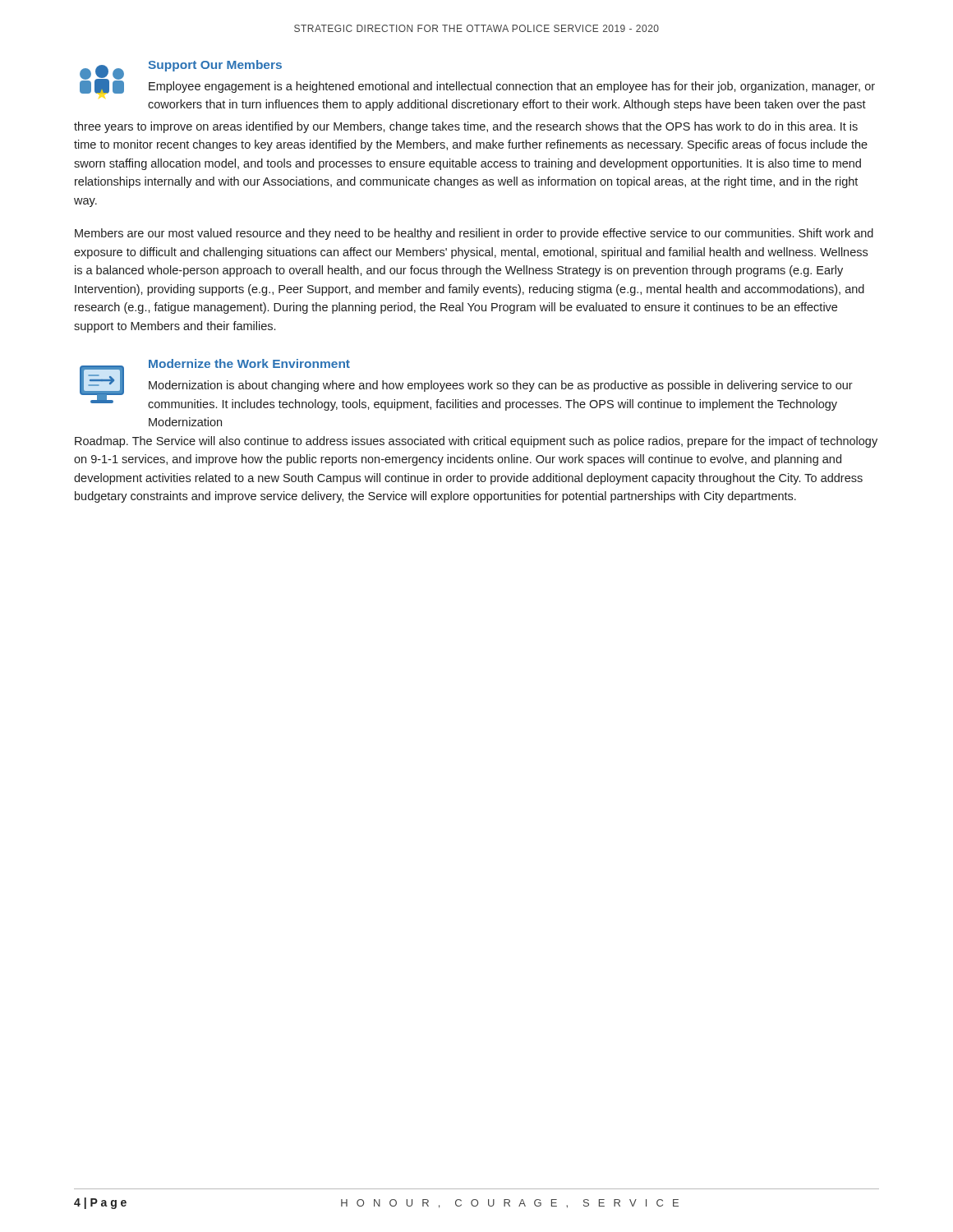Find the passage starting "Modernize the Work Environment"
953x1232 pixels.
point(249,364)
